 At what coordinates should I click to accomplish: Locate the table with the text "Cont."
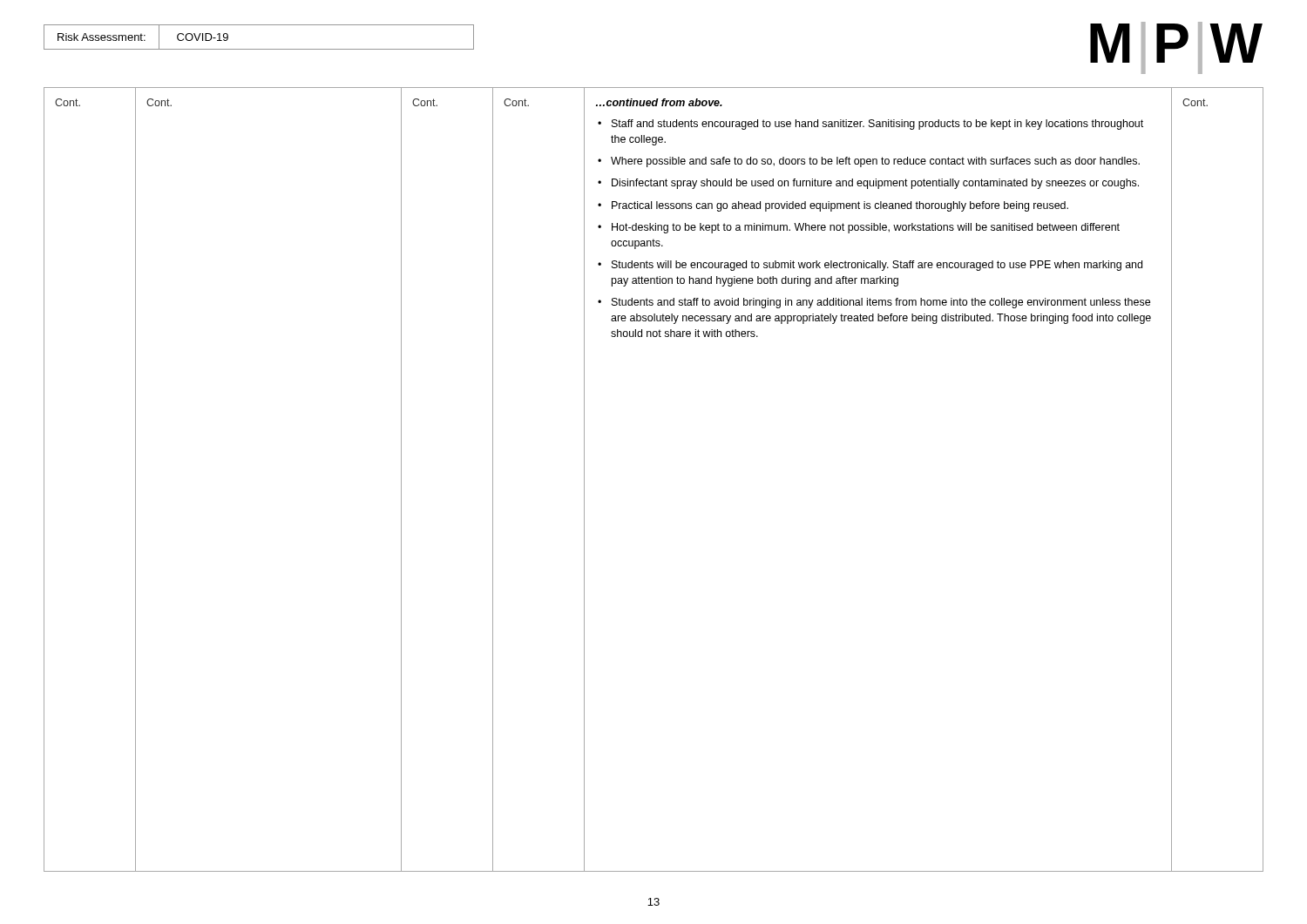click(654, 479)
